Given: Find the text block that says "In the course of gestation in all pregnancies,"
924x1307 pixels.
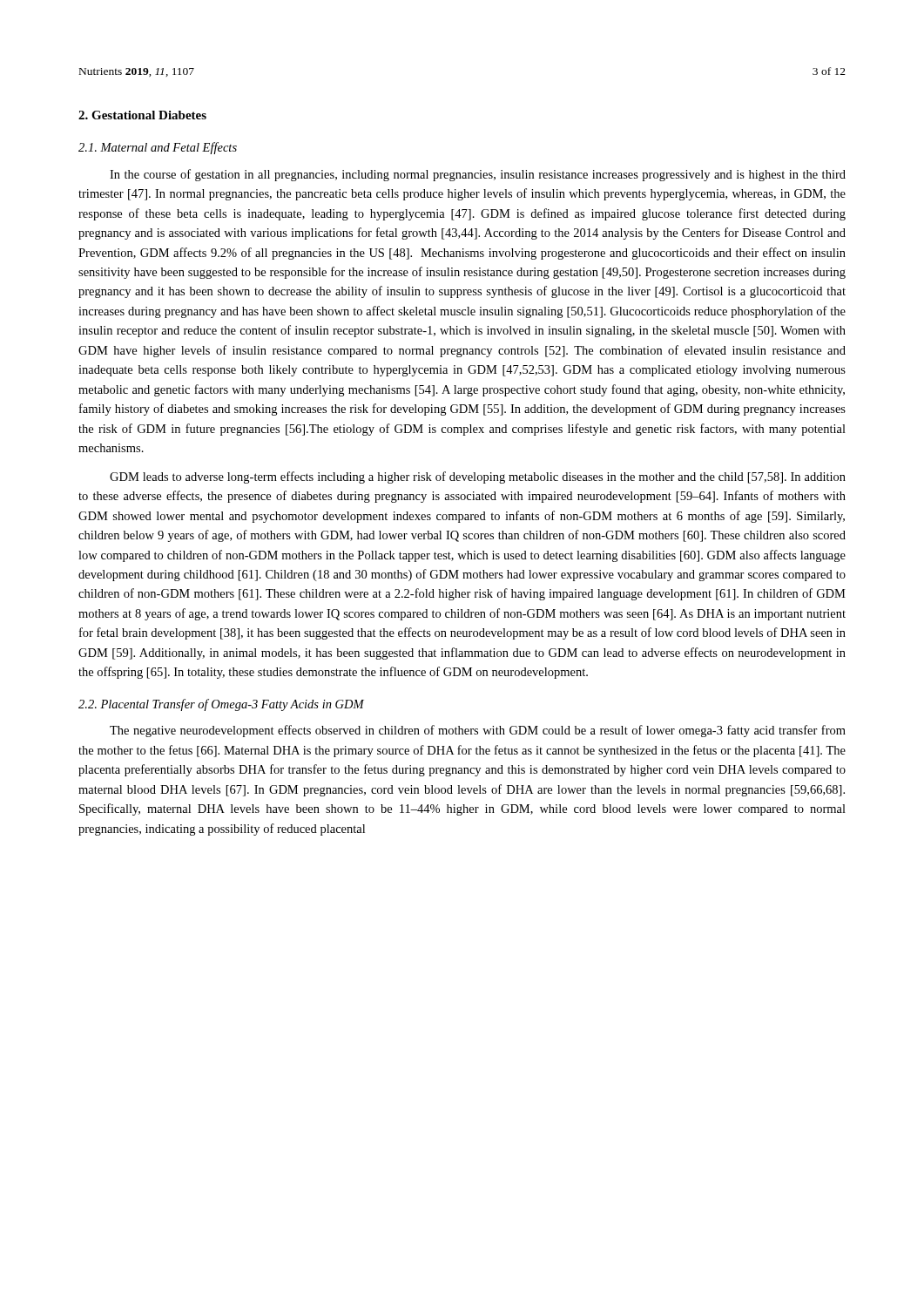Looking at the screenshot, I should (x=462, y=311).
